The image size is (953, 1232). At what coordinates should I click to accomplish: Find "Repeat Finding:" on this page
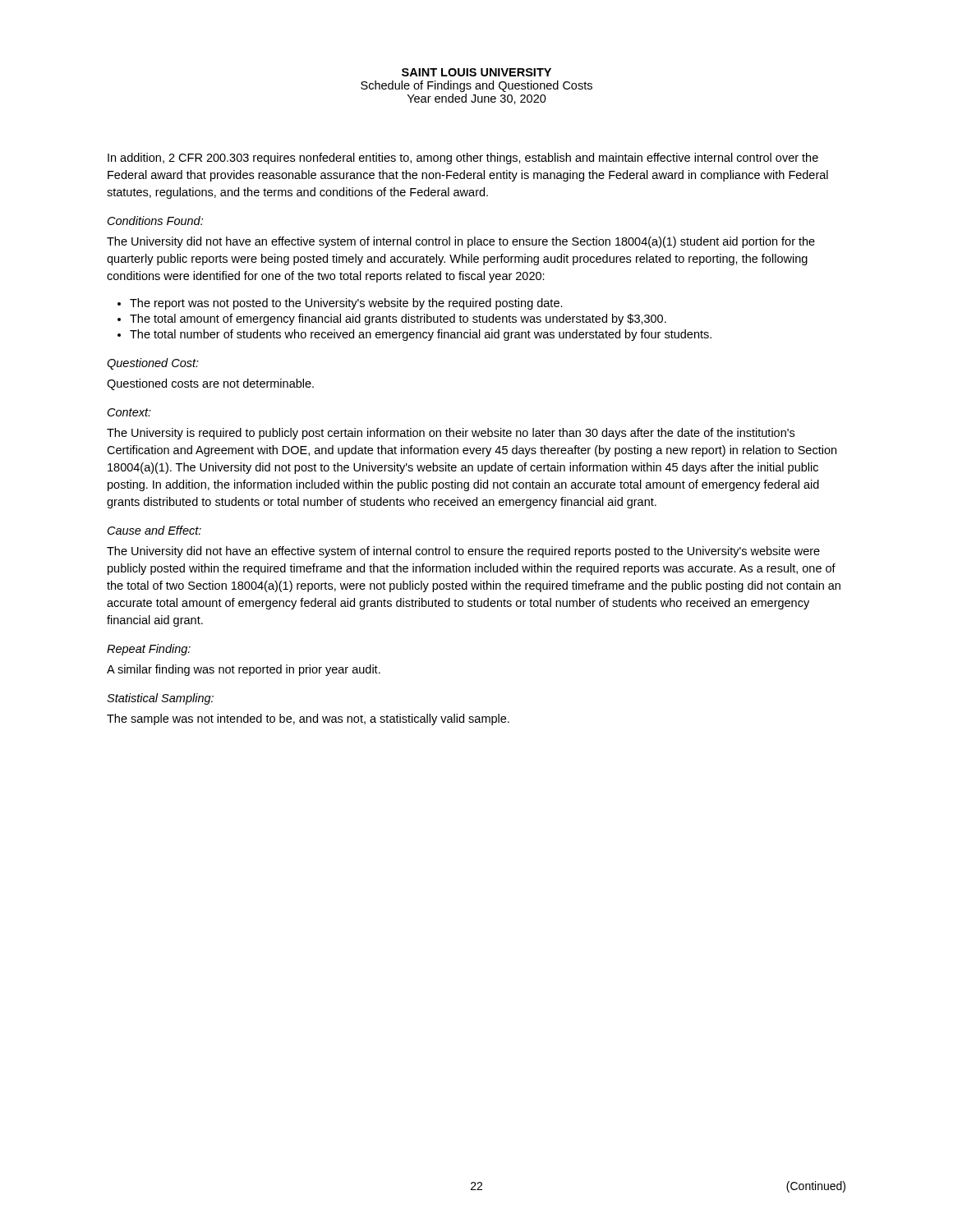(x=149, y=650)
